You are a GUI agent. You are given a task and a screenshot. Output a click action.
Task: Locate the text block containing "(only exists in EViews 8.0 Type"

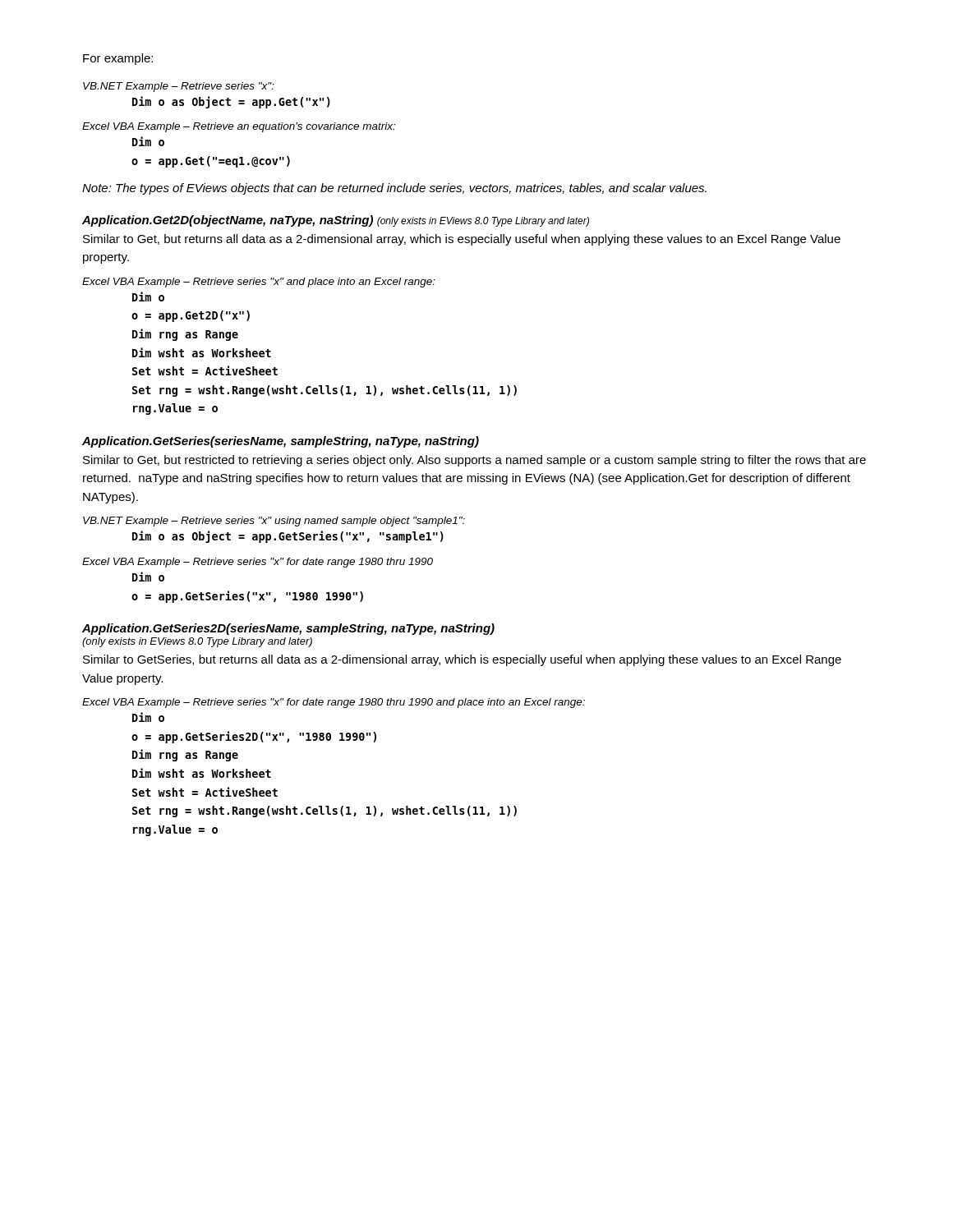pos(197,641)
